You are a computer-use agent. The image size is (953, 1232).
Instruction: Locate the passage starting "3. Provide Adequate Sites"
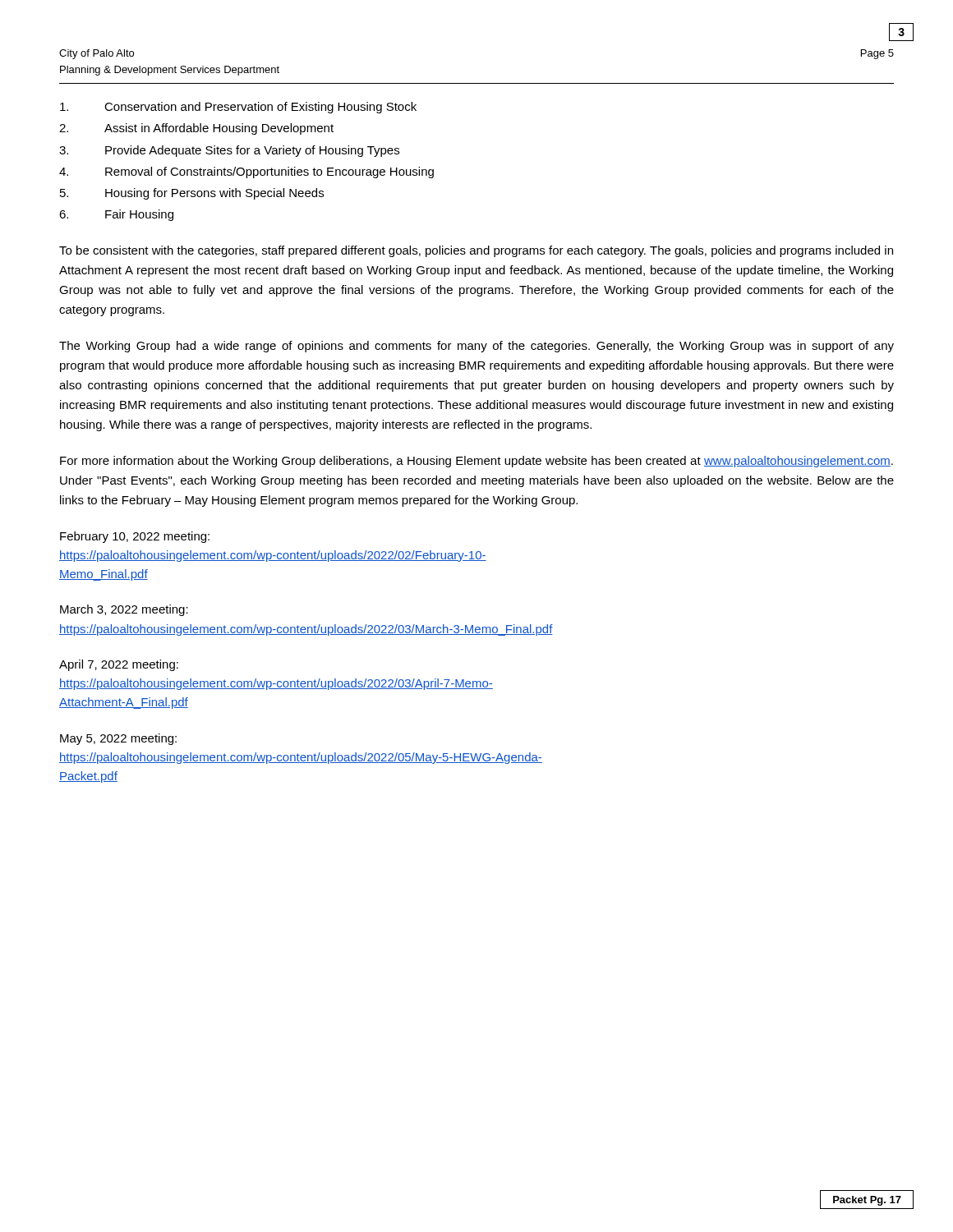(229, 150)
